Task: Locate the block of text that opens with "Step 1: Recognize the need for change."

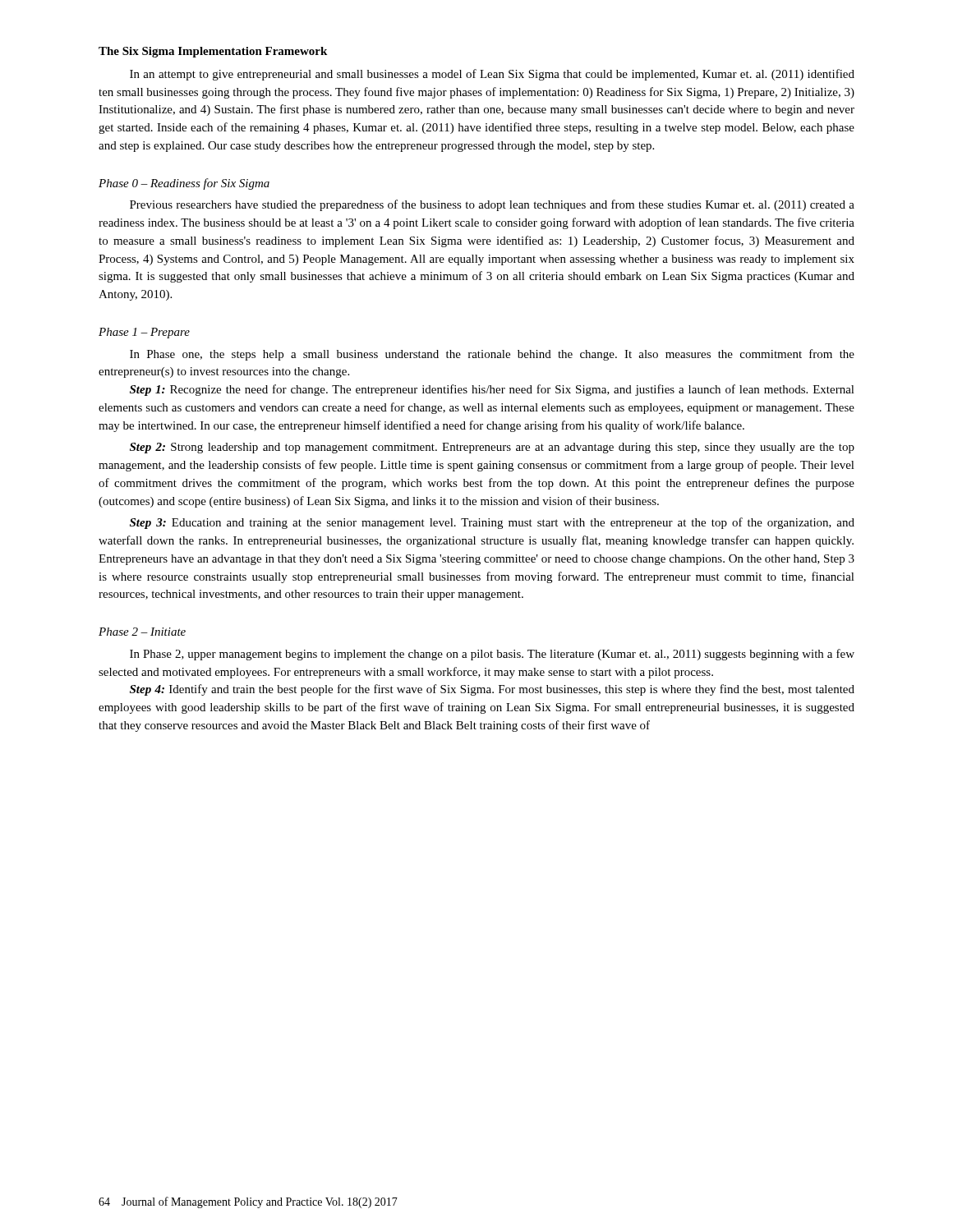Action: coord(476,408)
